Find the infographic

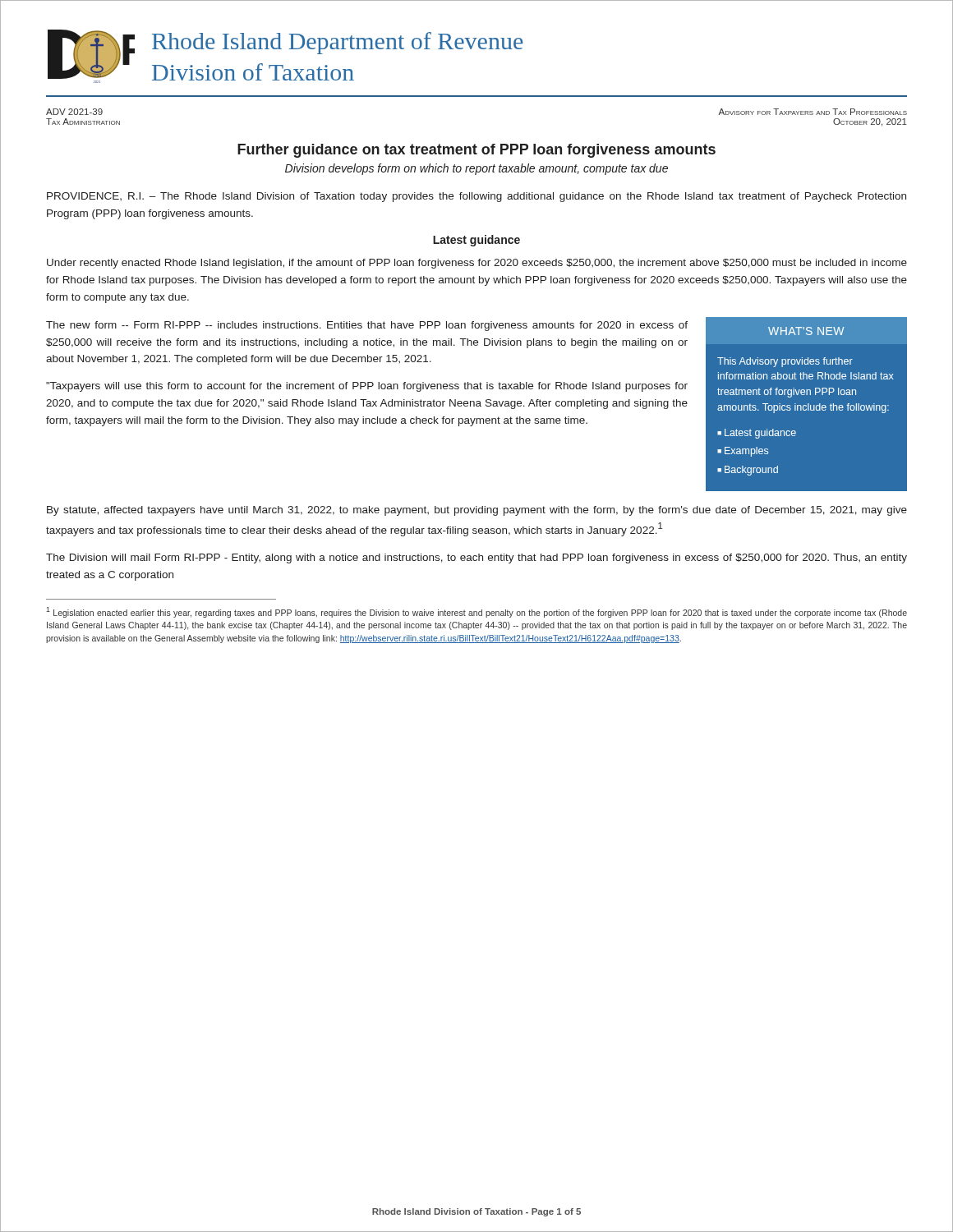tap(806, 404)
